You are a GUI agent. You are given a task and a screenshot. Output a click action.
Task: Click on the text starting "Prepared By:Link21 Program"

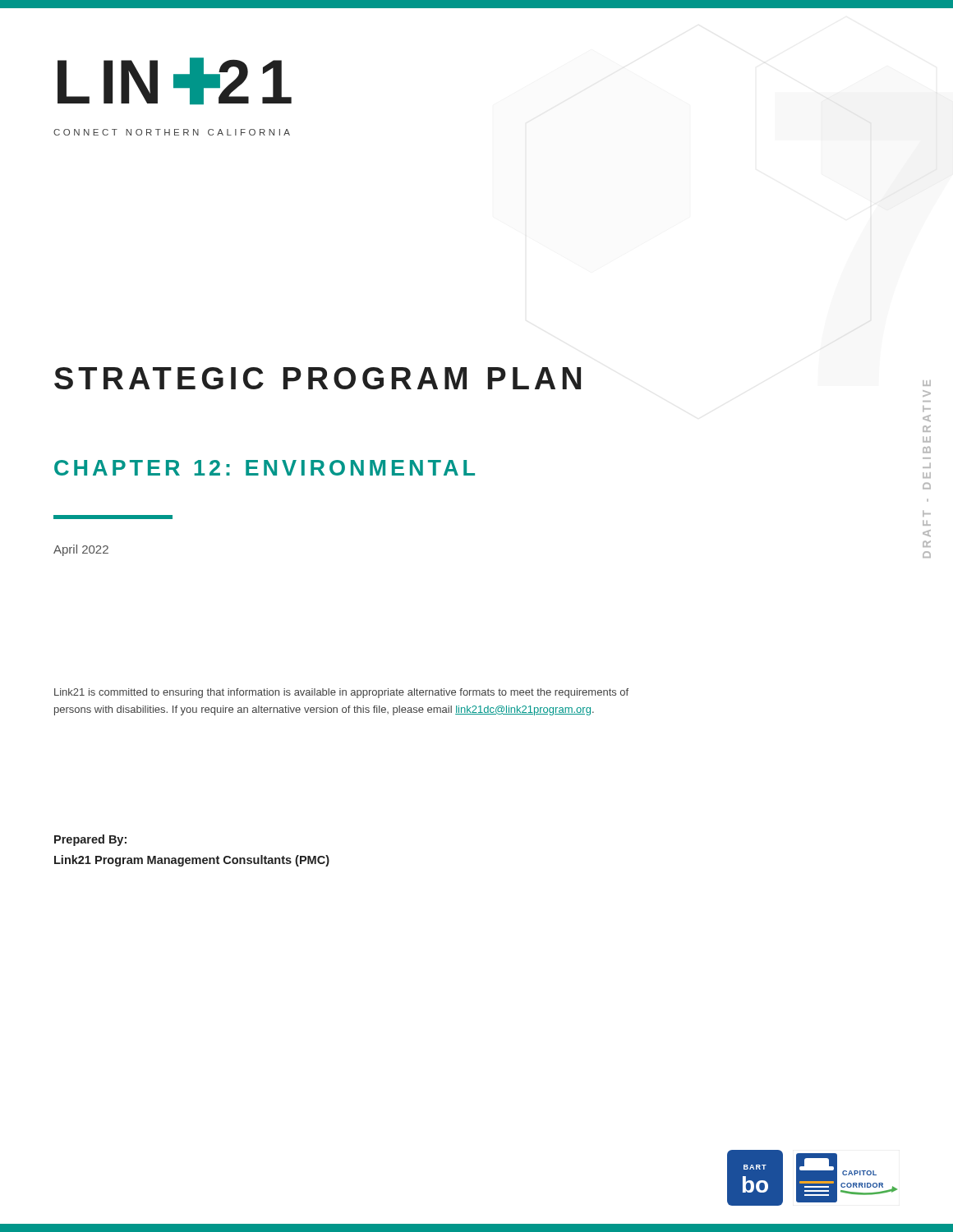click(90, 840)
